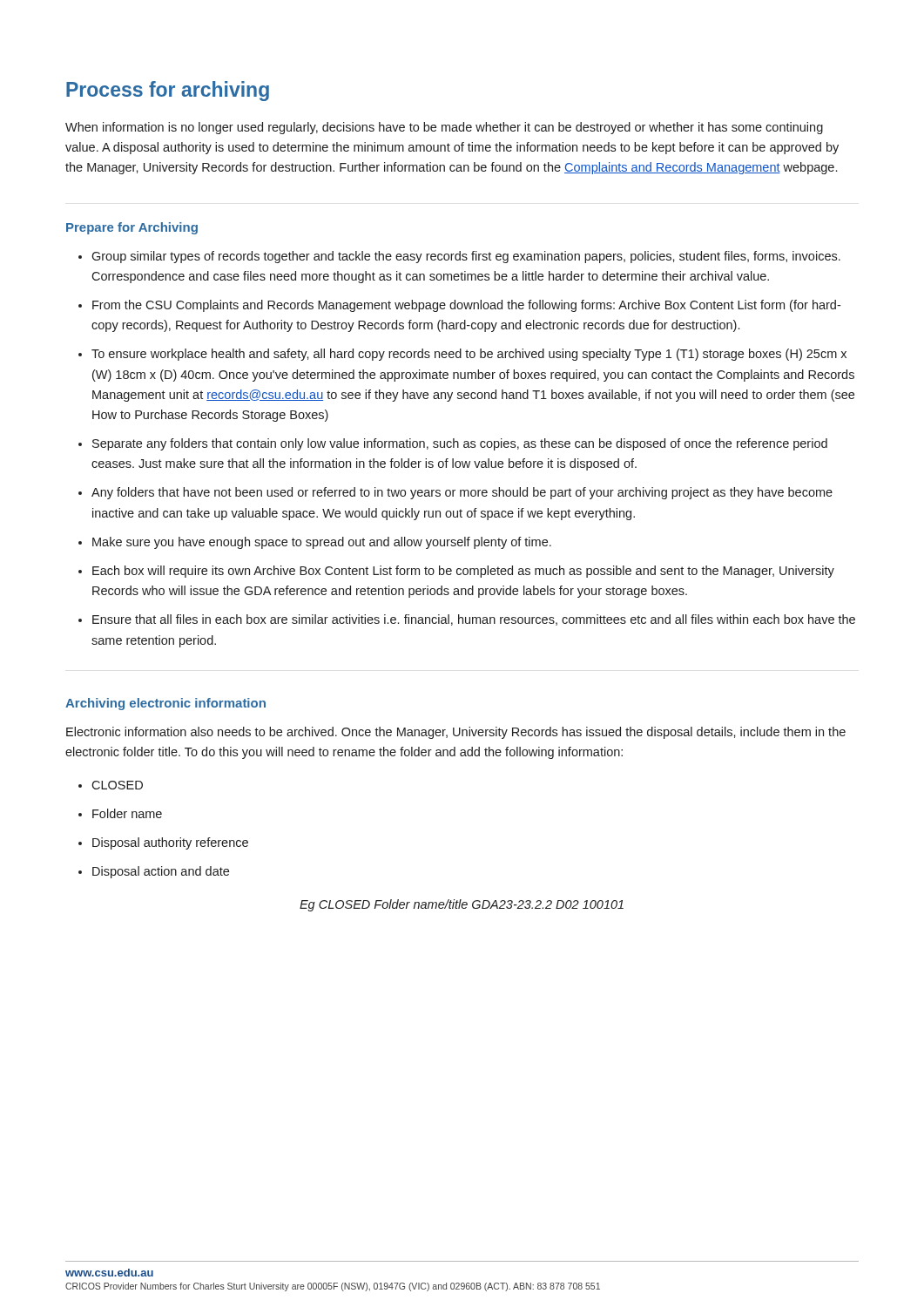Click the passage that begins "From the CSU"
This screenshot has width=924, height=1307.
(x=466, y=315)
